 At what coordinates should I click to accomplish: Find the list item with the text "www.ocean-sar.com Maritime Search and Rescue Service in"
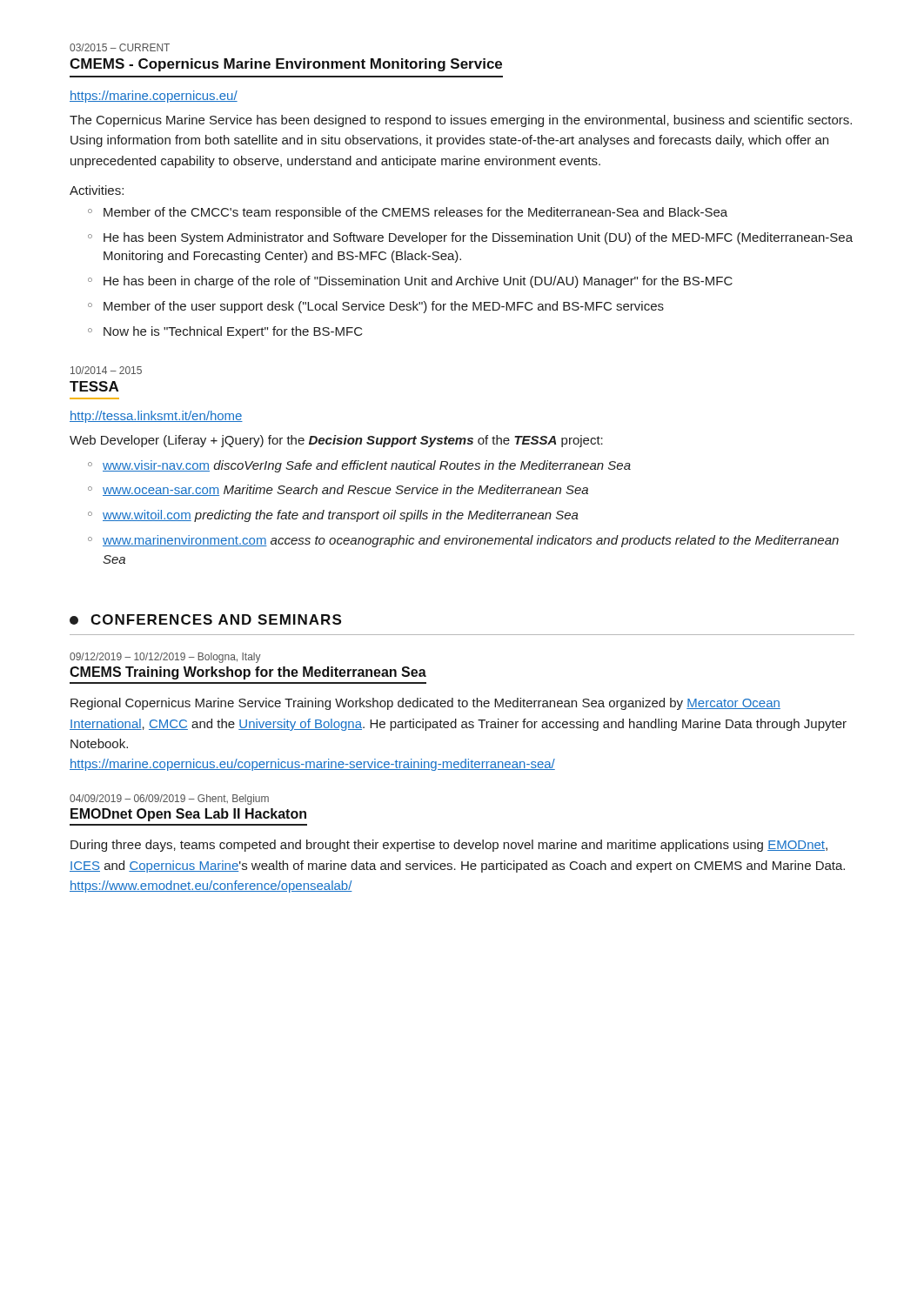(x=346, y=490)
